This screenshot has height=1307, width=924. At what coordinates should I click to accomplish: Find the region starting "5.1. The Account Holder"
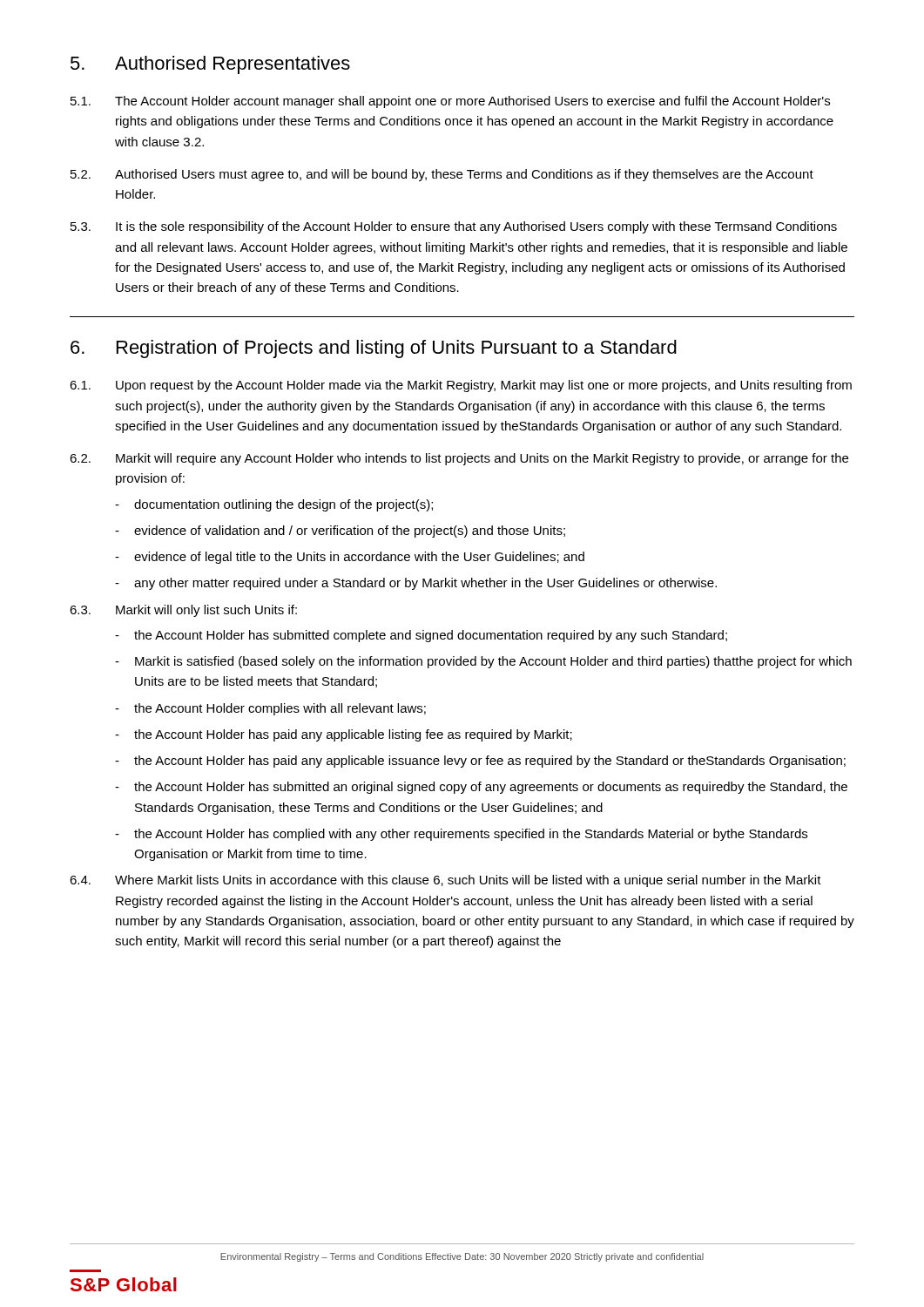(x=462, y=121)
